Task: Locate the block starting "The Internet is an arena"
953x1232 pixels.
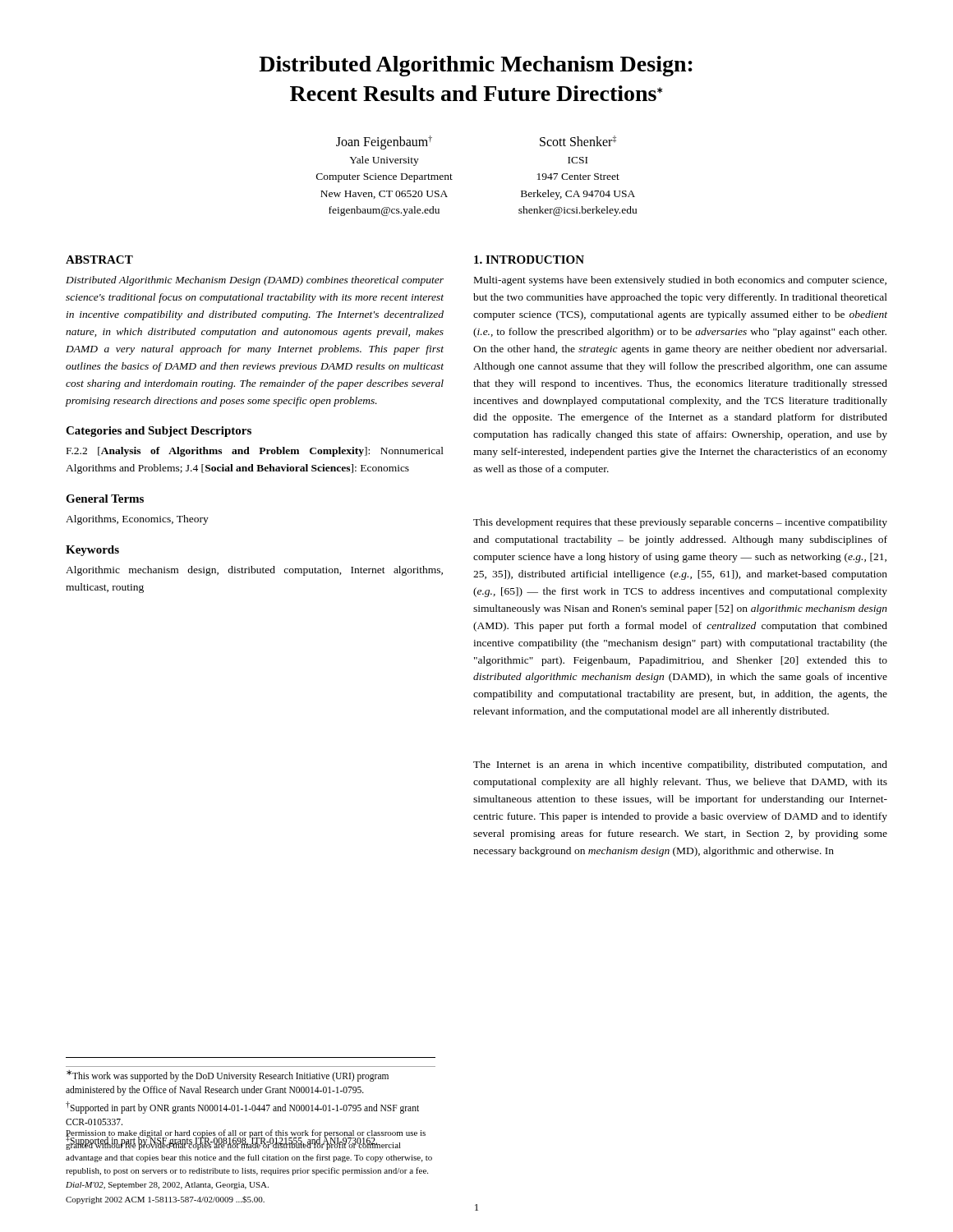Action: (680, 807)
